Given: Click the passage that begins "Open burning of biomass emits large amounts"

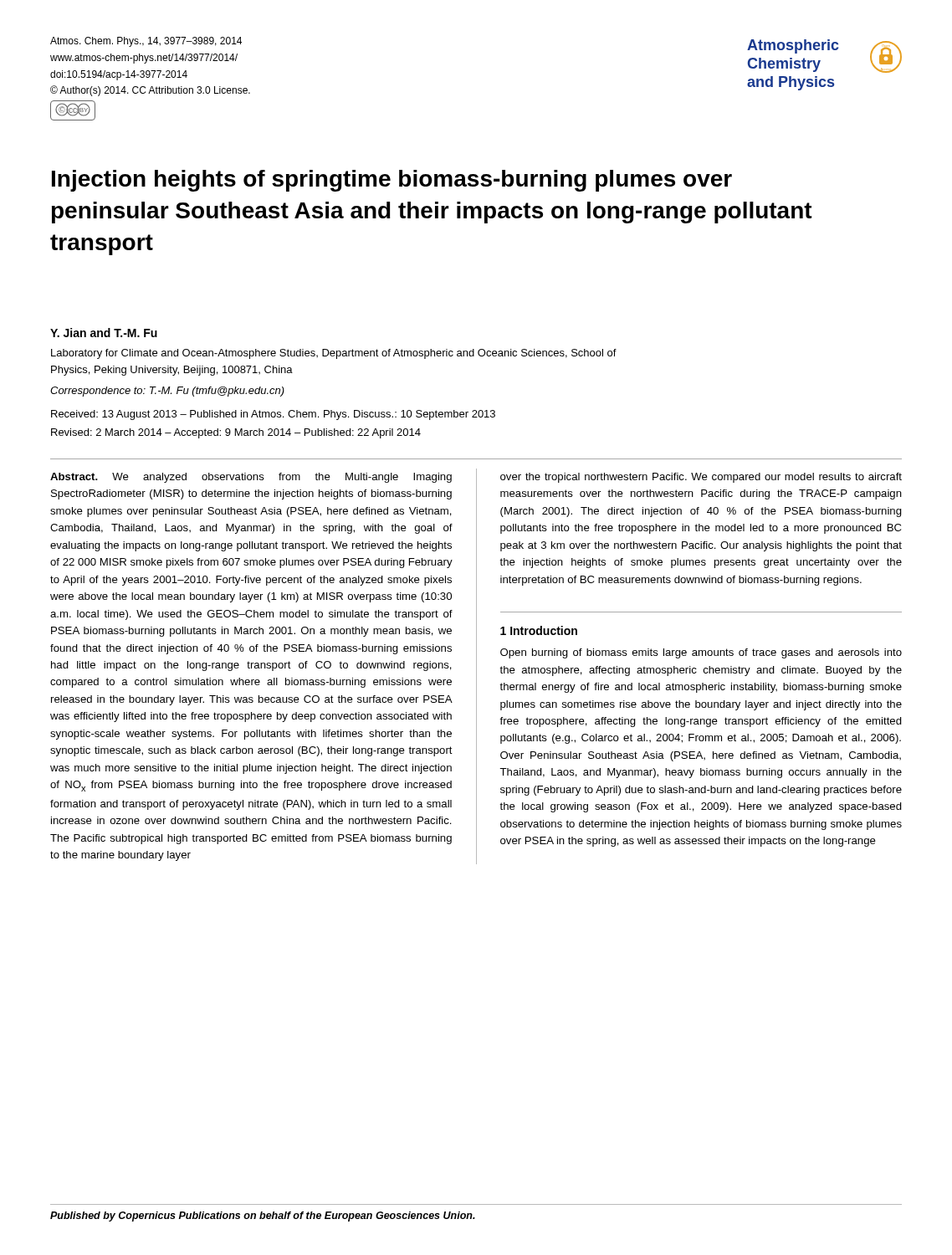Looking at the screenshot, I should click(701, 746).
